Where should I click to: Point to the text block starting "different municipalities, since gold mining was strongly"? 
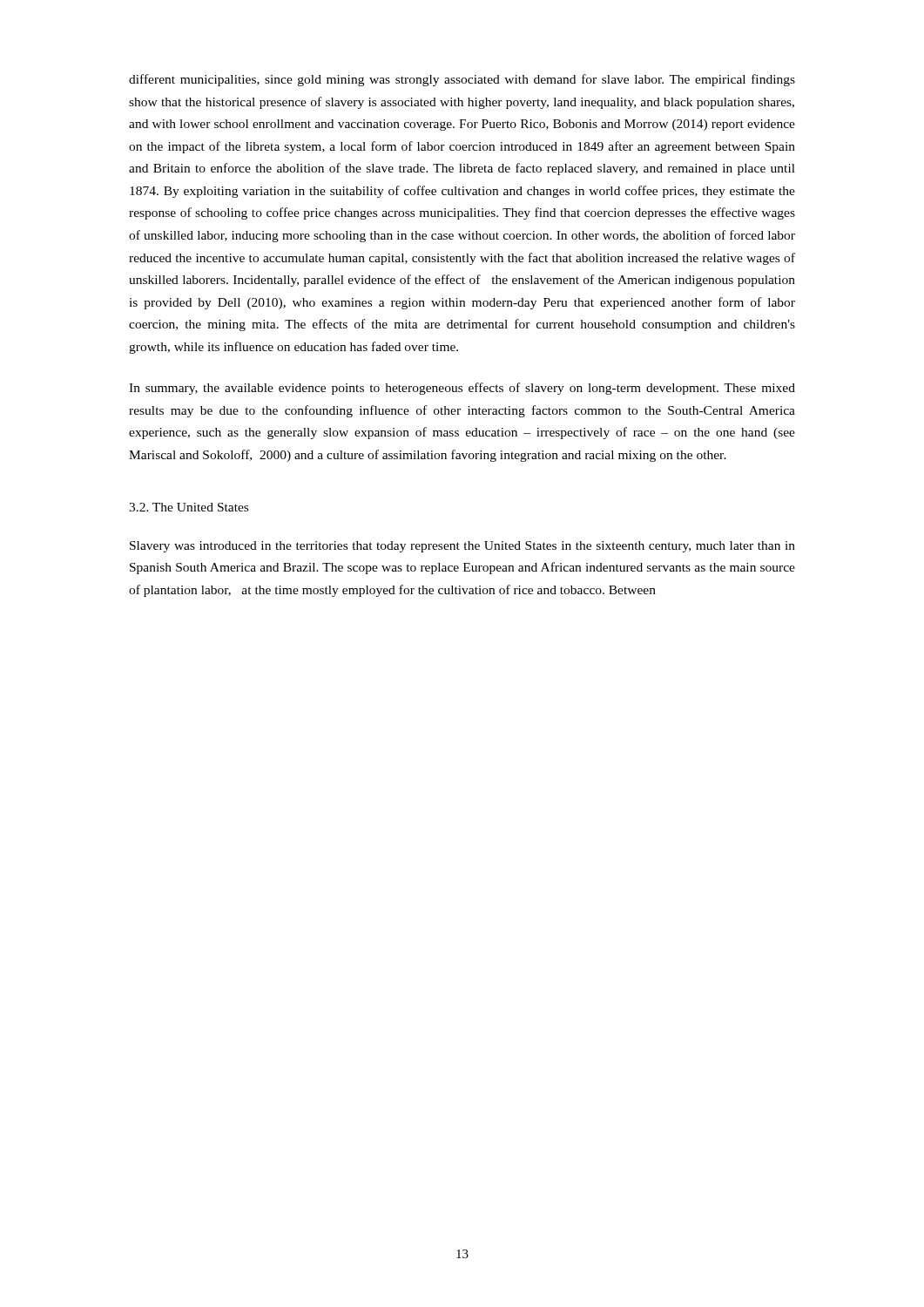[x=462, y=213]
